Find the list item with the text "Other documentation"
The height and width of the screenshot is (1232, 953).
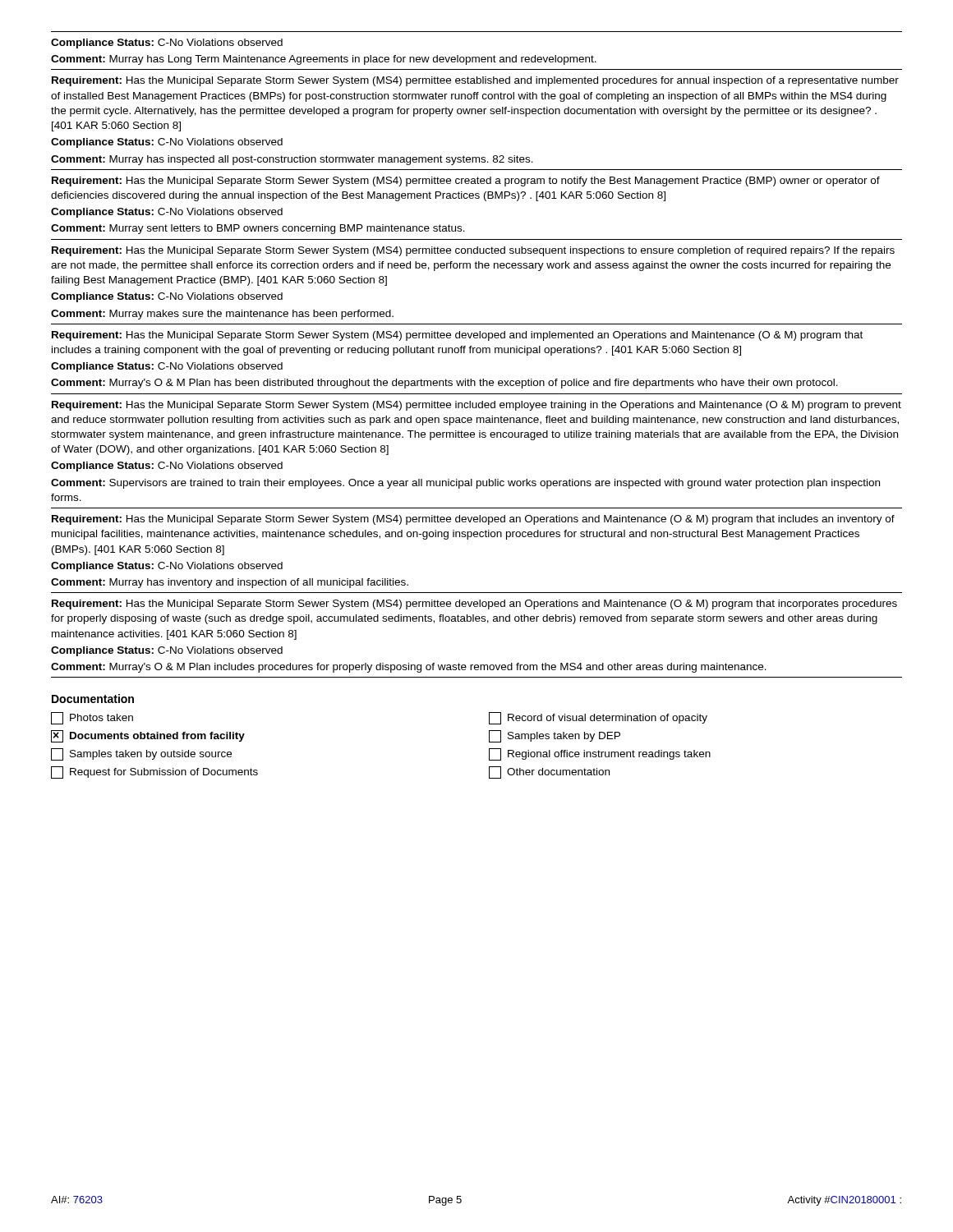coord(550,772)
